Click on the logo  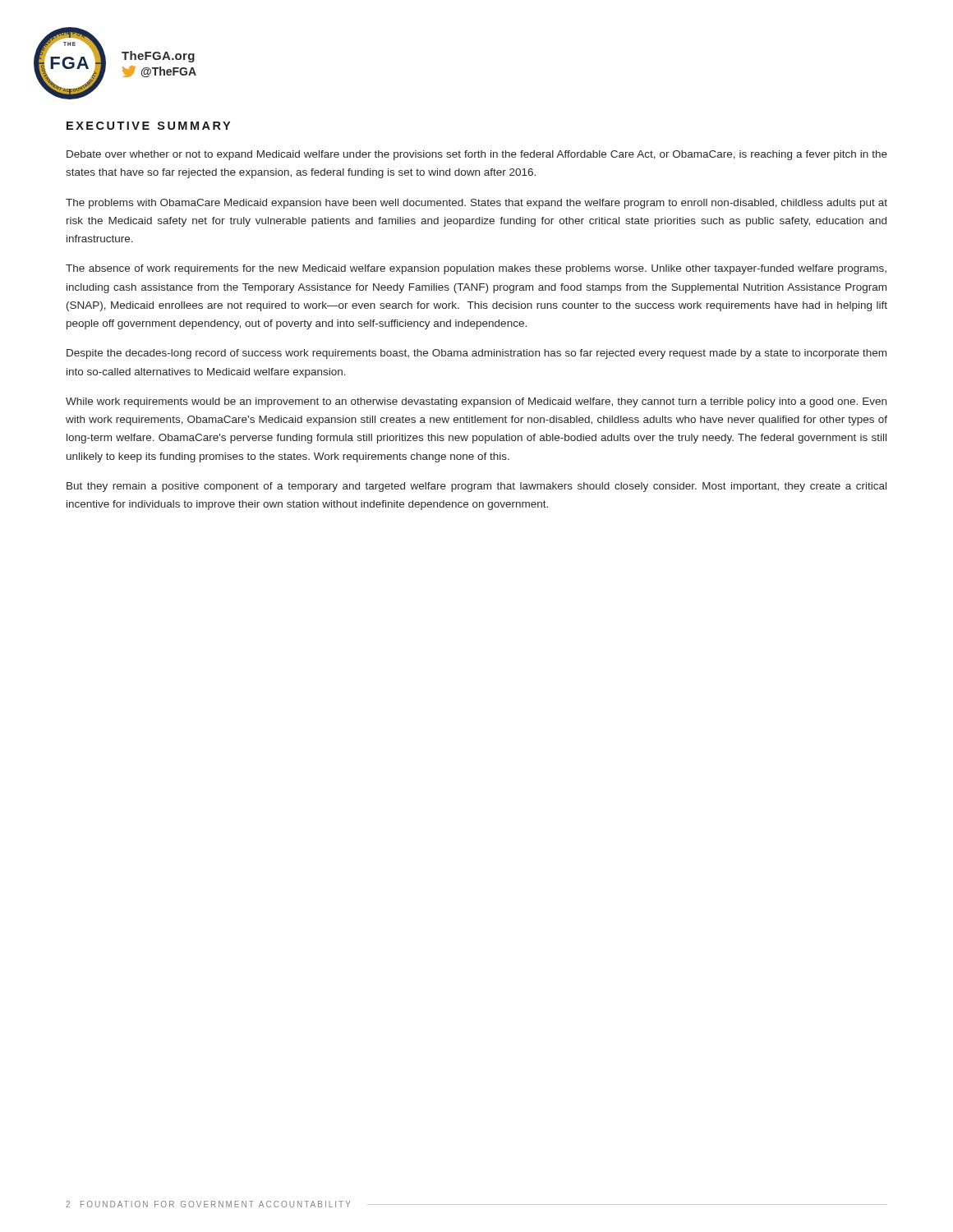point(115,63)
